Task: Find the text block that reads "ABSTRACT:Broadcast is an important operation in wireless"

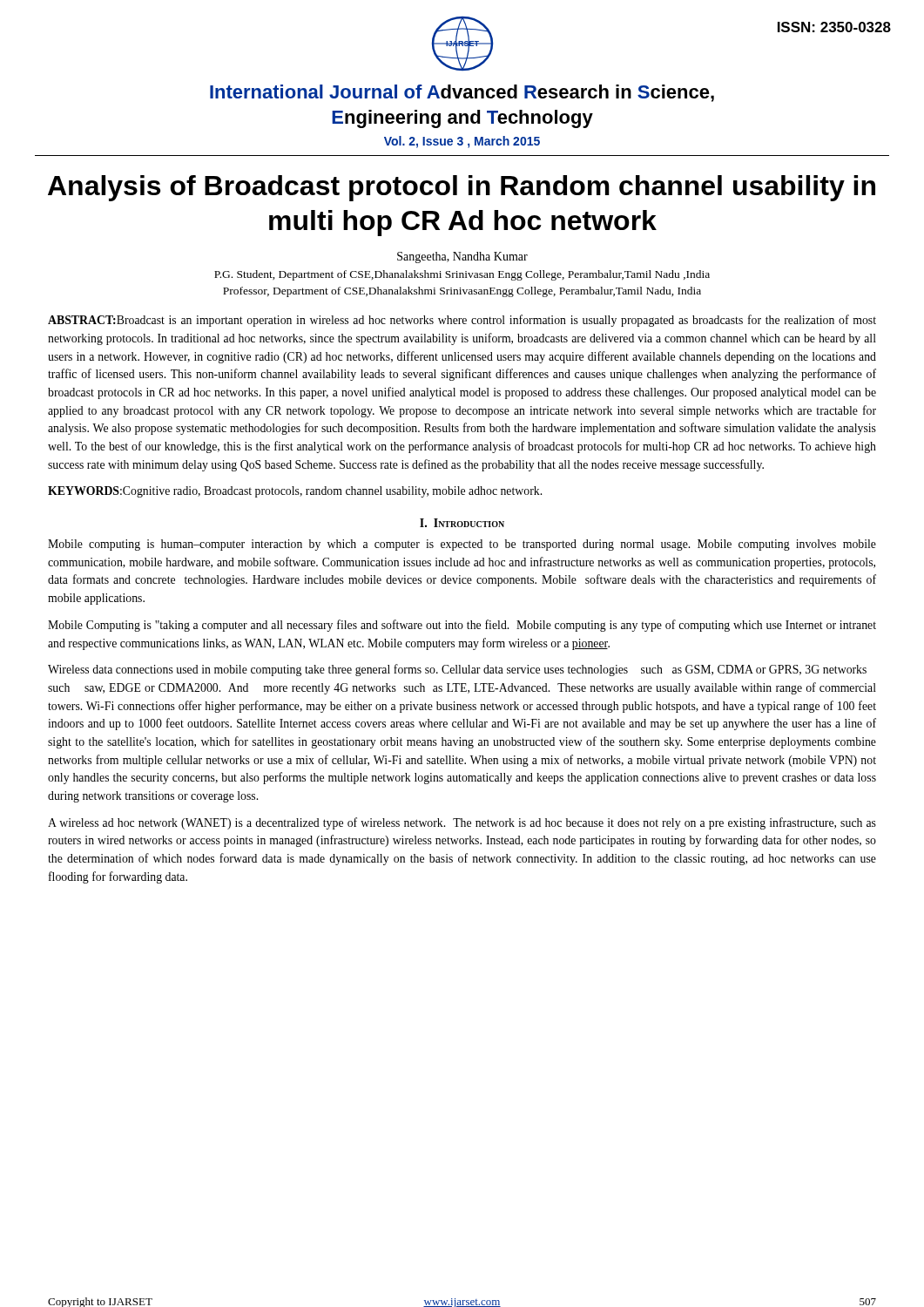Action: tap(462, 392)
